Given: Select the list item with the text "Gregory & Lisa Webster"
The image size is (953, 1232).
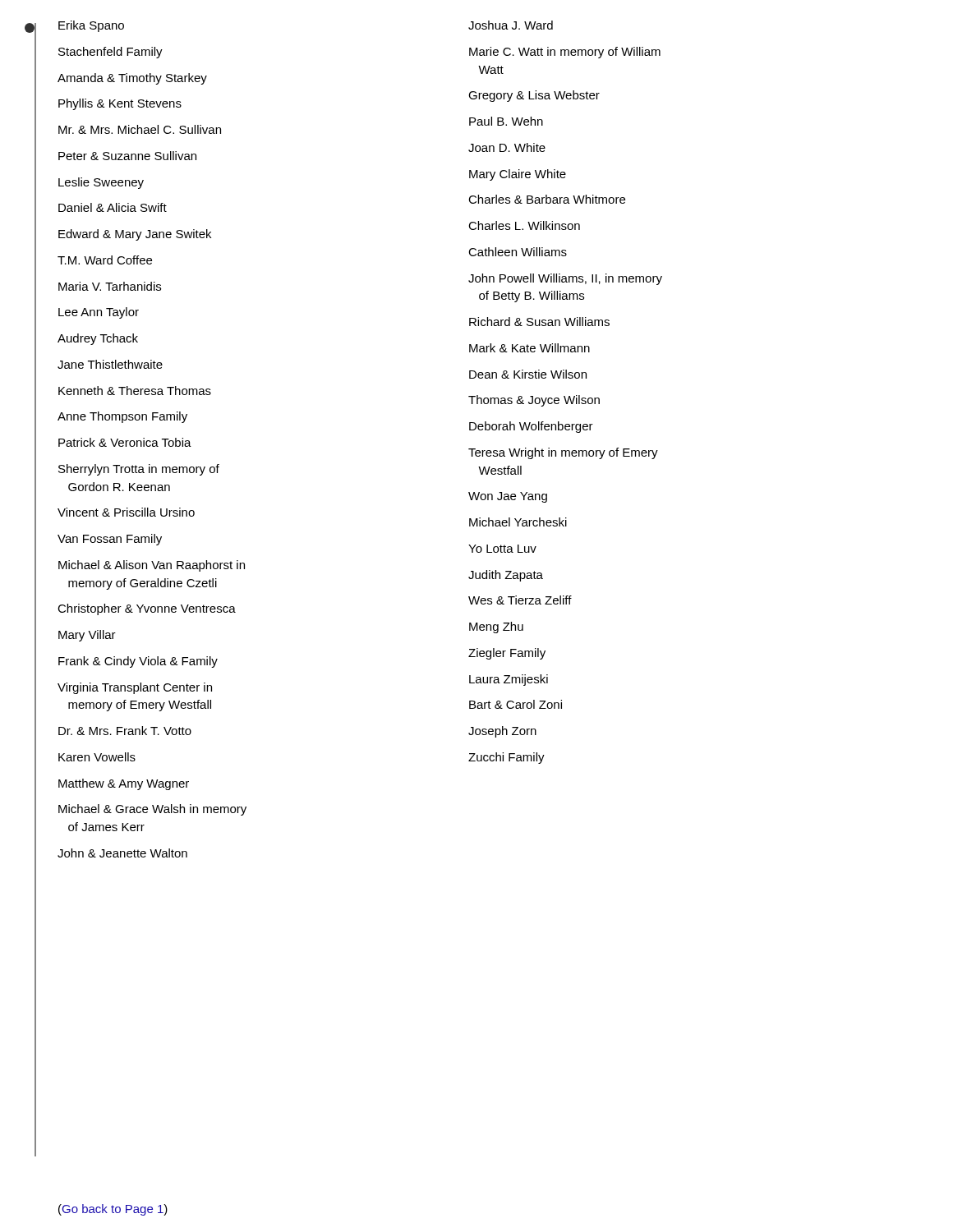Looking at the screenshot, I should pyautogui.click(x=534, y=95).
